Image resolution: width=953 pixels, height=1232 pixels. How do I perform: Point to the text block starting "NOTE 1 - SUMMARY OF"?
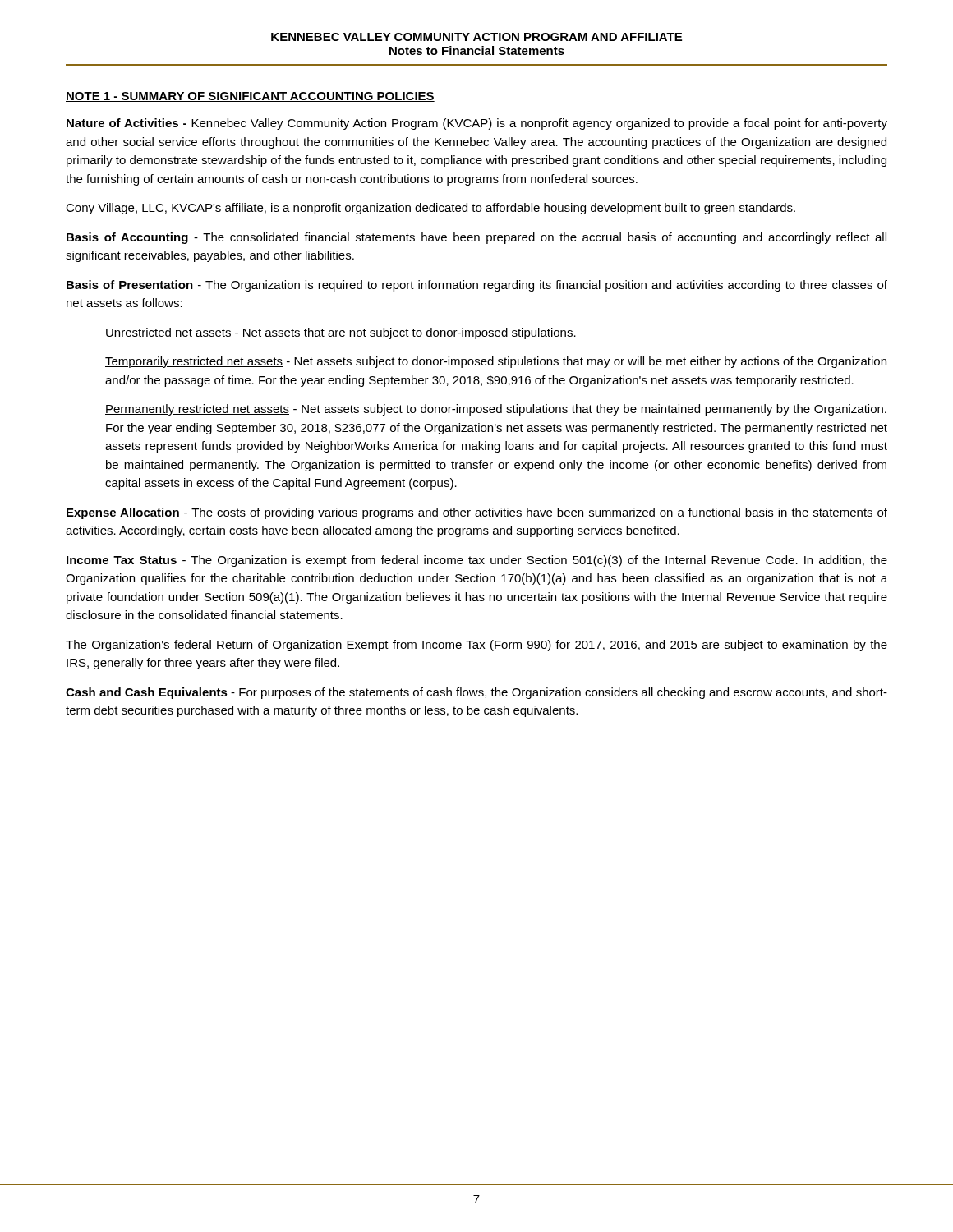(250, 96)
